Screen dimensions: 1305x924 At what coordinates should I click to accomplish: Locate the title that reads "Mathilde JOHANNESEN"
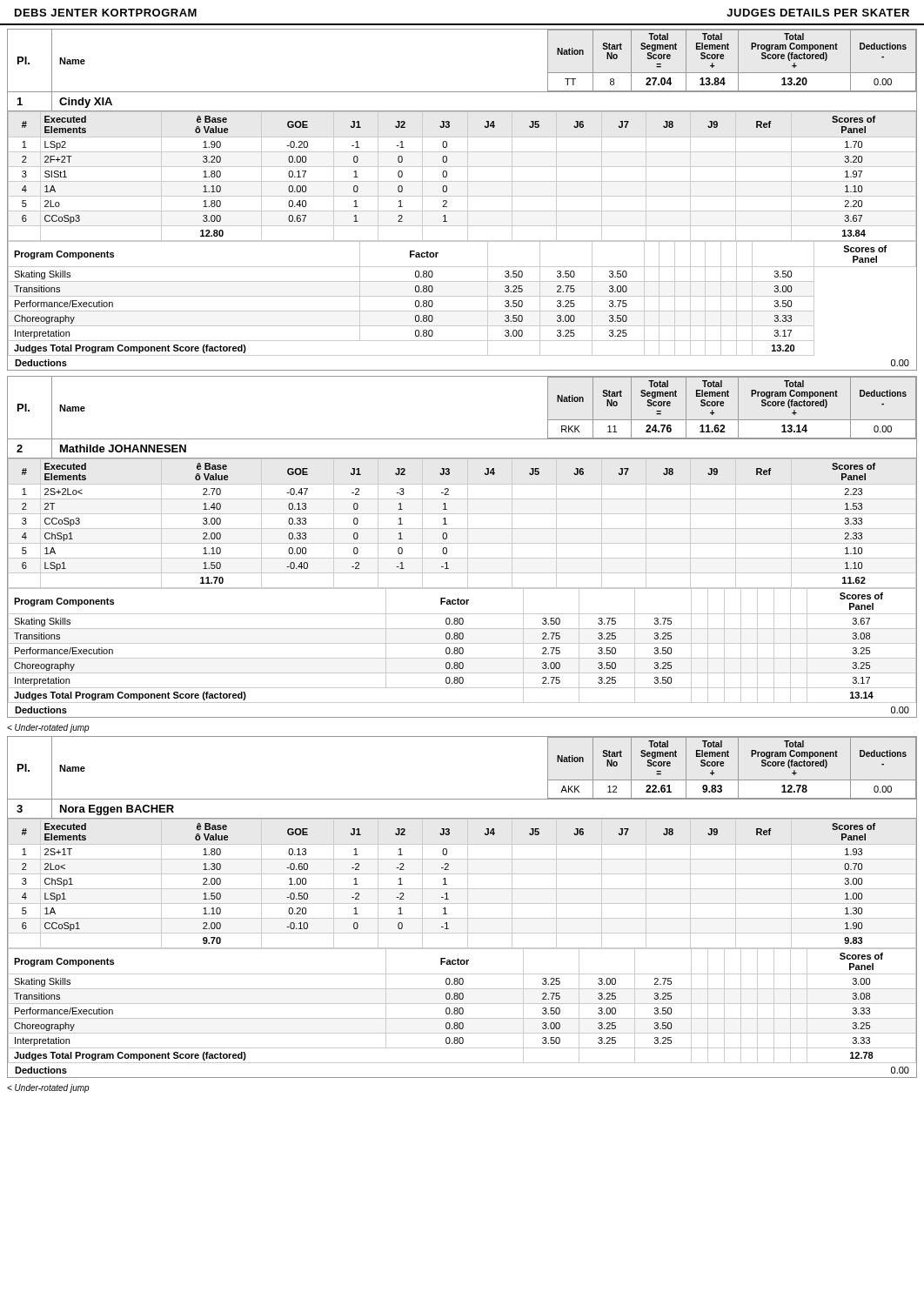click(x=123, y=449)
